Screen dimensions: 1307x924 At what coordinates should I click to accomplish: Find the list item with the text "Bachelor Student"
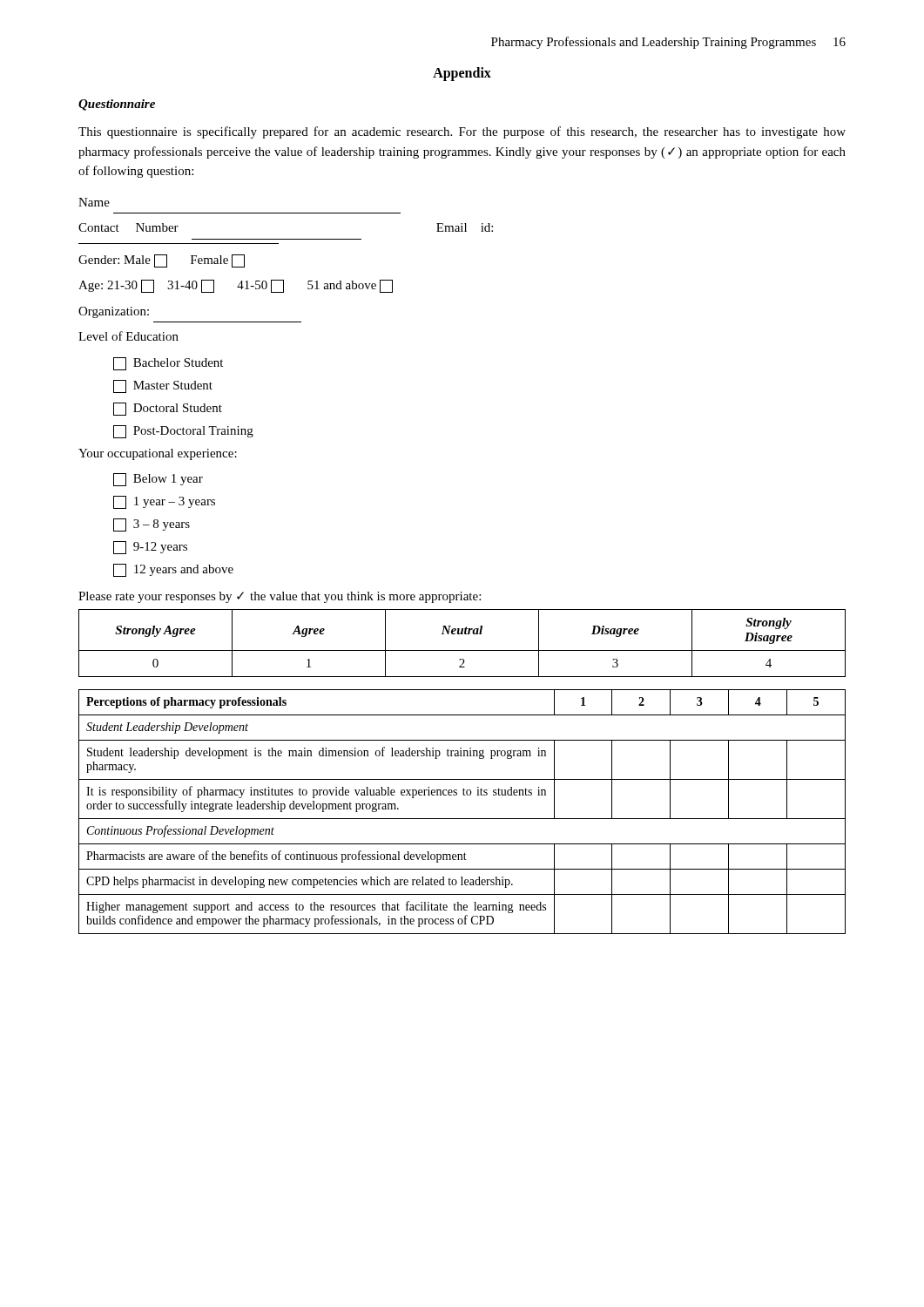(168, 362)
